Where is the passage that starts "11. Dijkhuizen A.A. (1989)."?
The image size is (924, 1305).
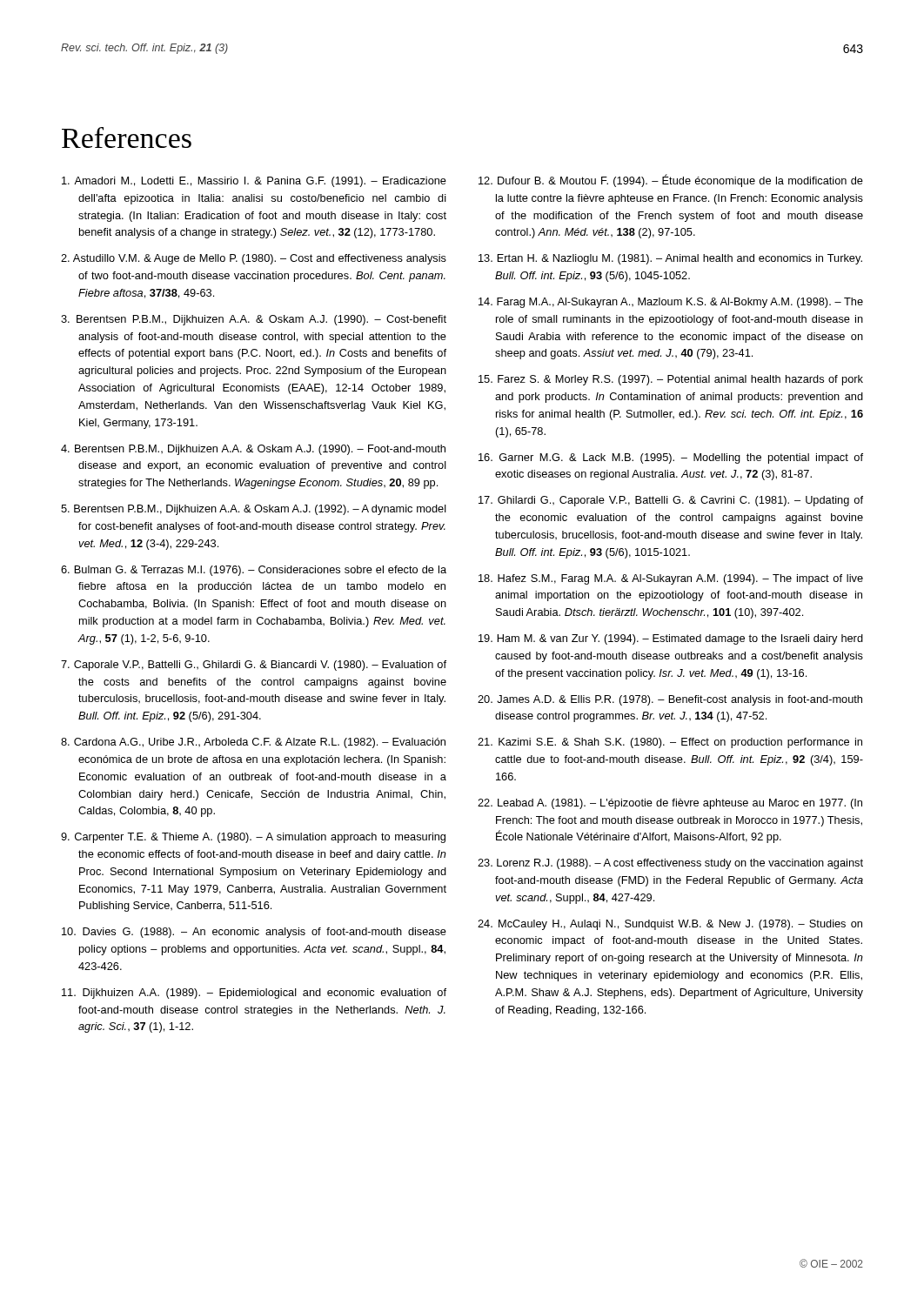pos(254,1009)
